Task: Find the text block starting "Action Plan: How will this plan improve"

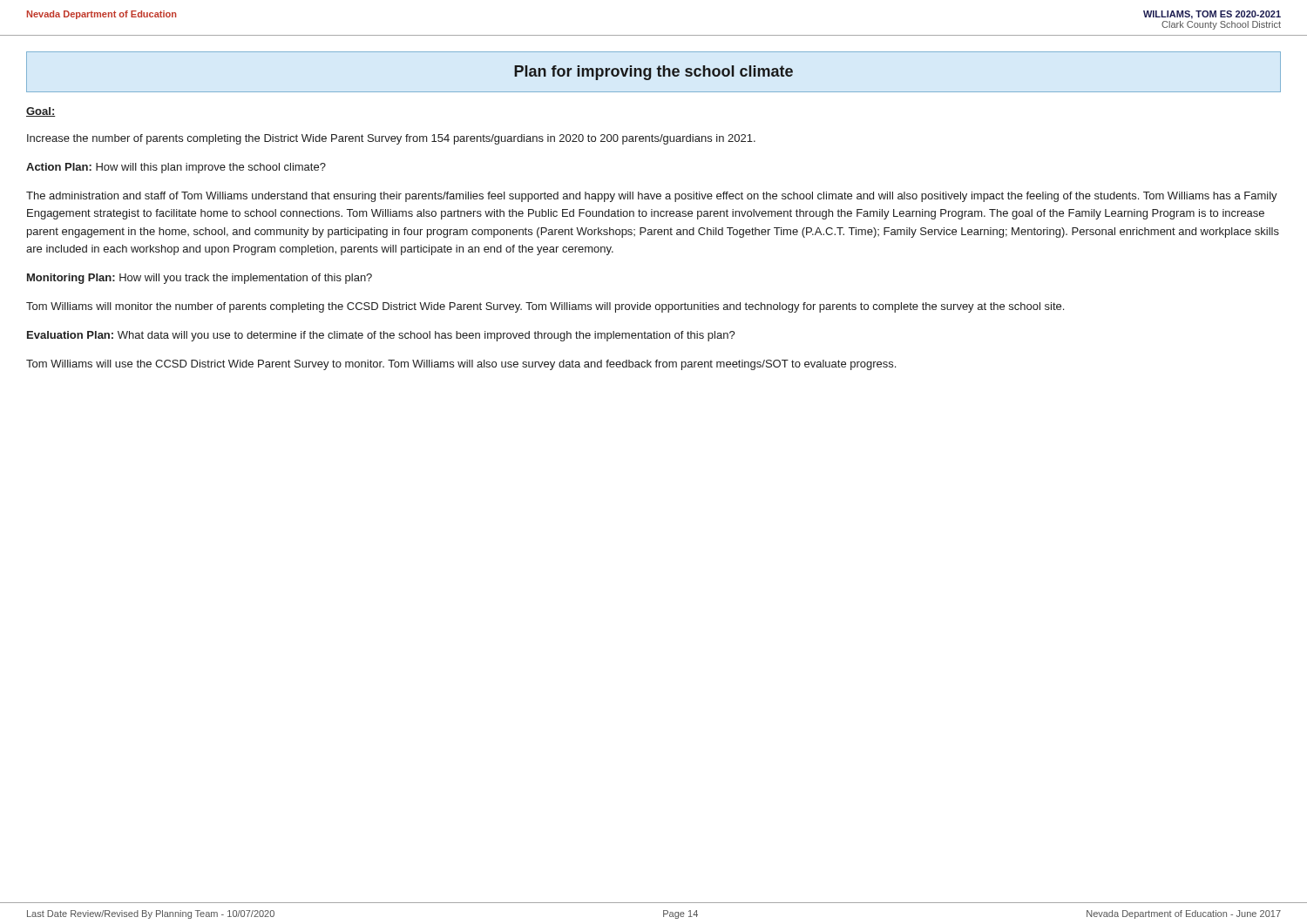Action: click(x=176, y=168)
